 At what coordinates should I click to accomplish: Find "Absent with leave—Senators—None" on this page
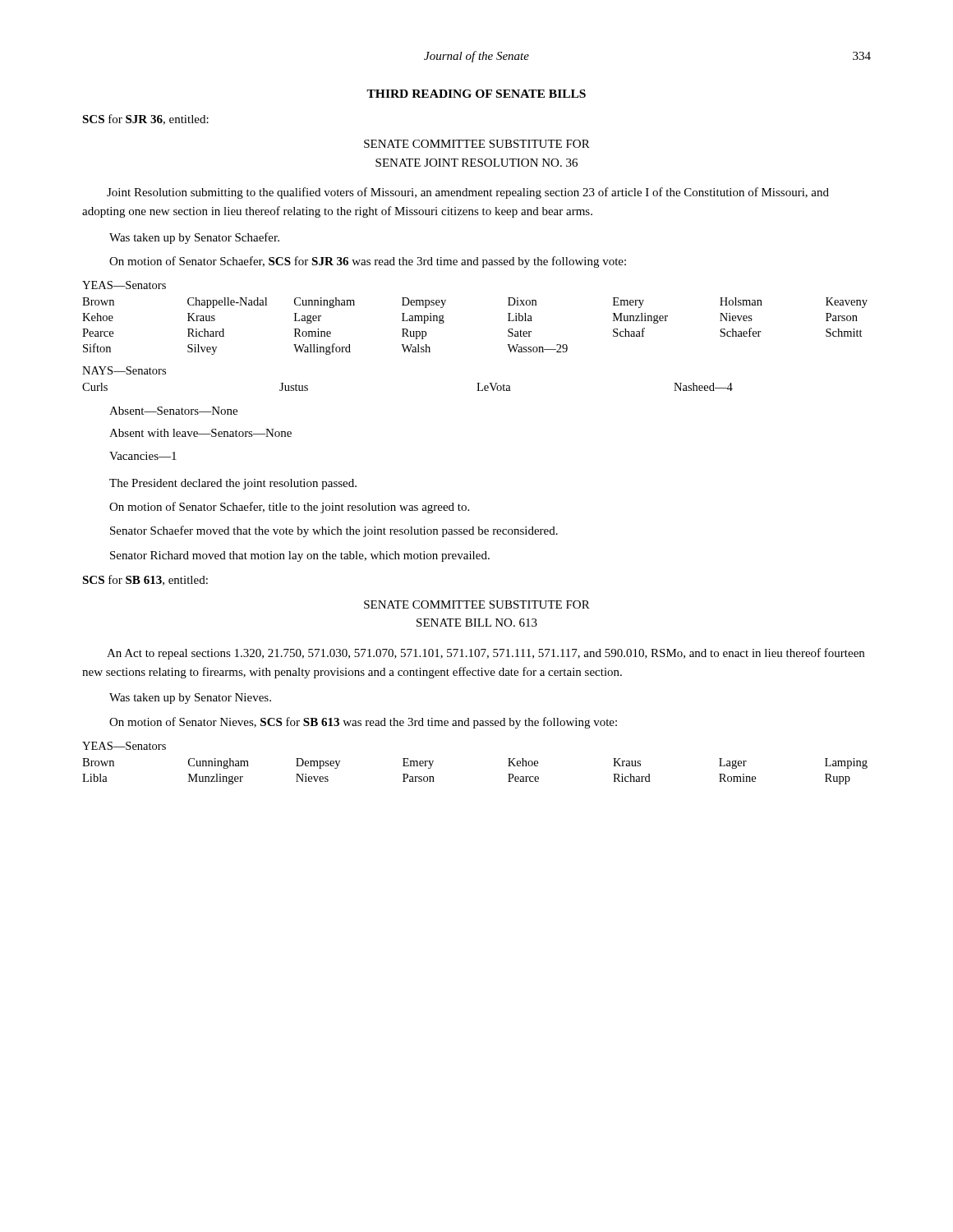[201, 433]
